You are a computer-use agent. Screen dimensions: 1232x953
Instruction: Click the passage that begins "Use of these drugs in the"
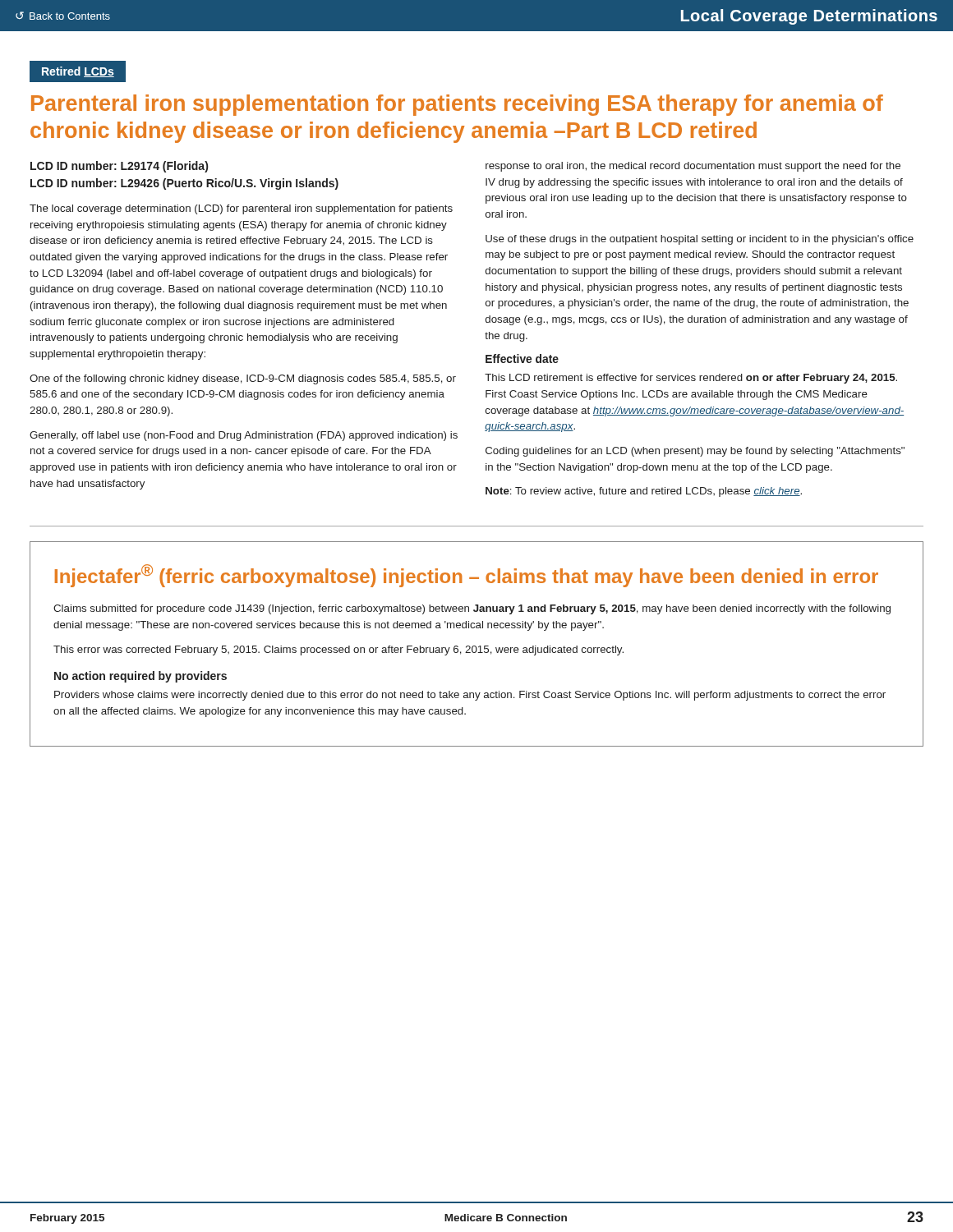point(699,287)
